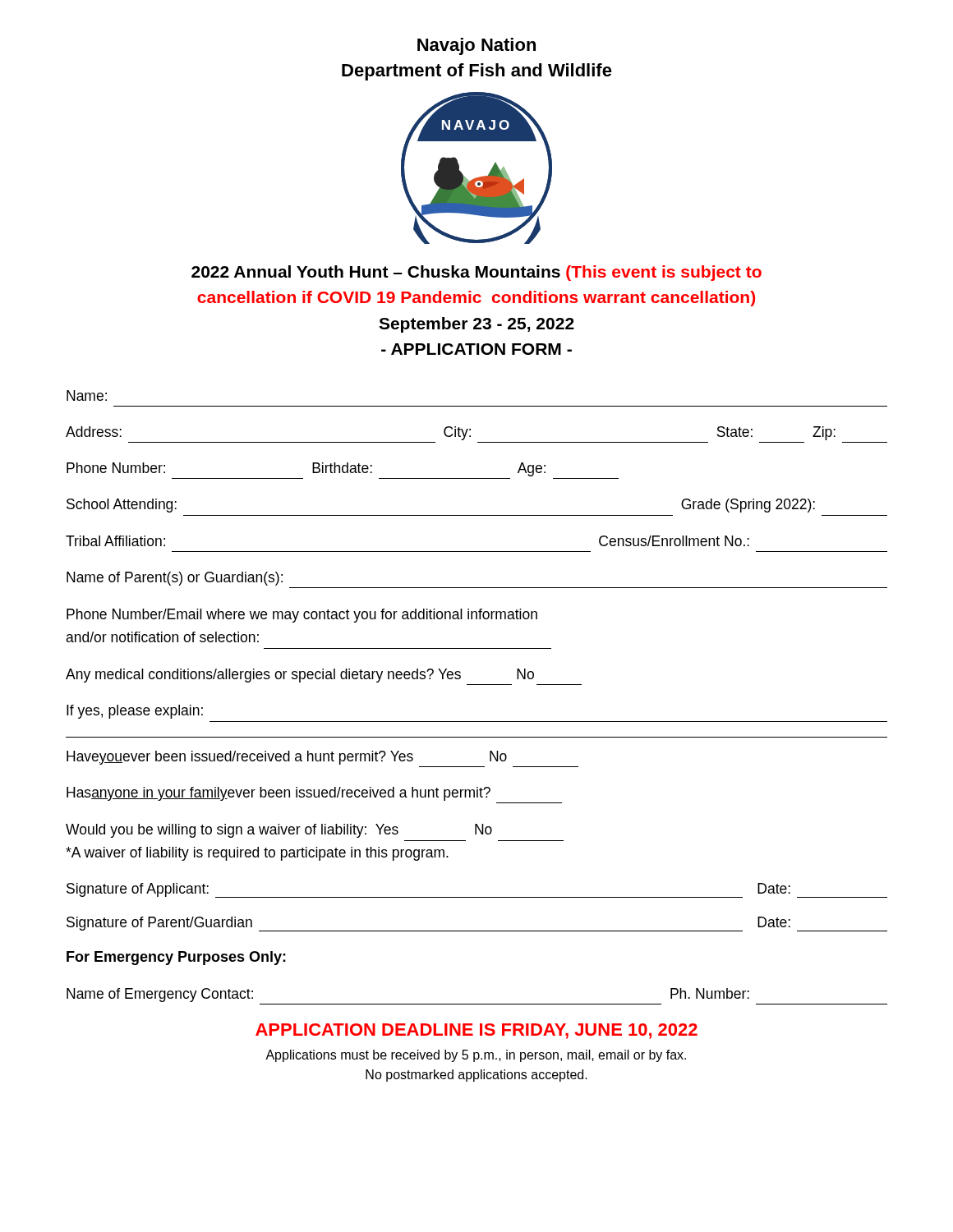This screenshot has height=1232, width=953.
Task: Locate the text with the text "If yes, please explain:"
Action: point(476,712)
